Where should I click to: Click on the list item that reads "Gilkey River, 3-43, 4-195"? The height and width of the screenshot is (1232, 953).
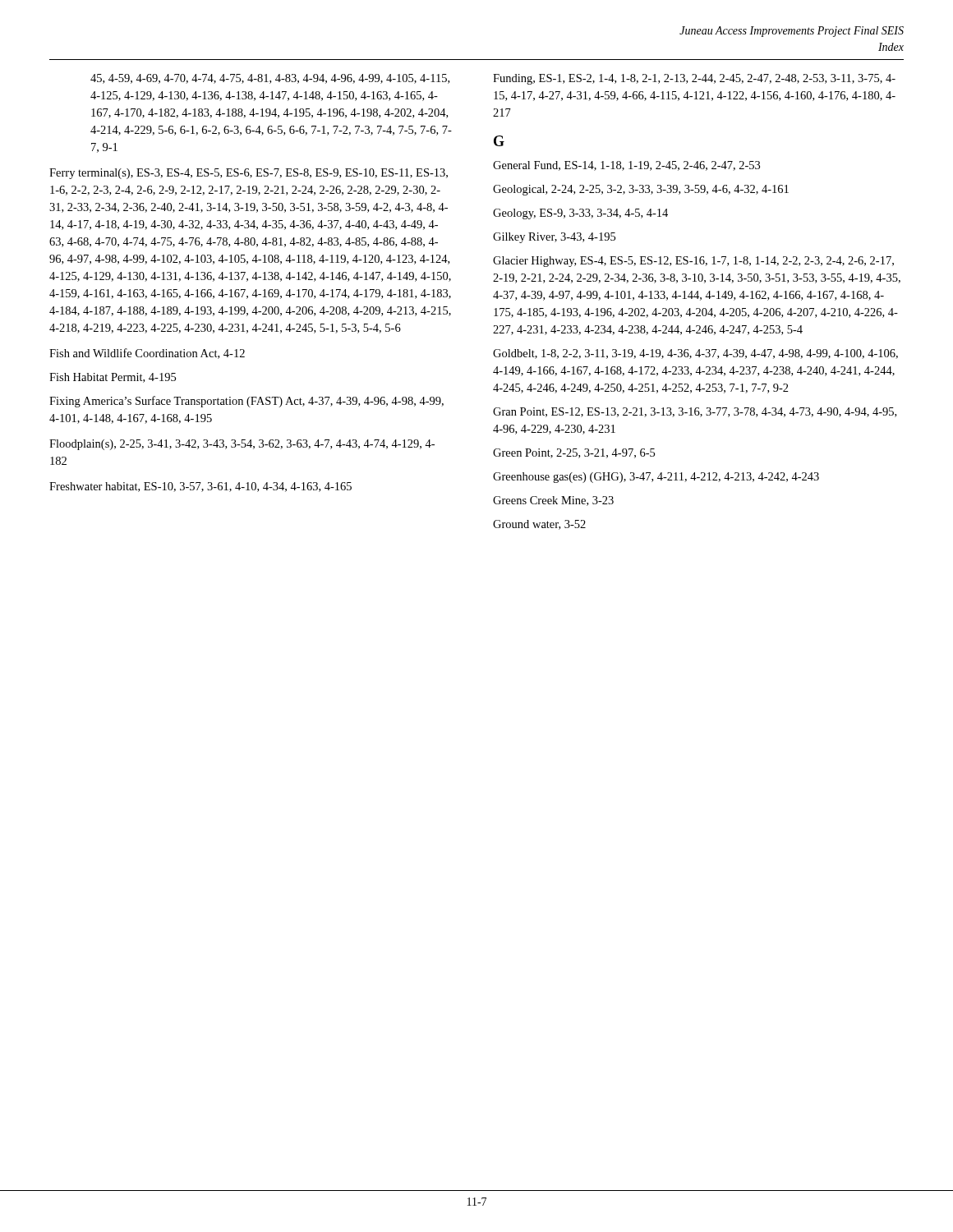click(554, 238)
